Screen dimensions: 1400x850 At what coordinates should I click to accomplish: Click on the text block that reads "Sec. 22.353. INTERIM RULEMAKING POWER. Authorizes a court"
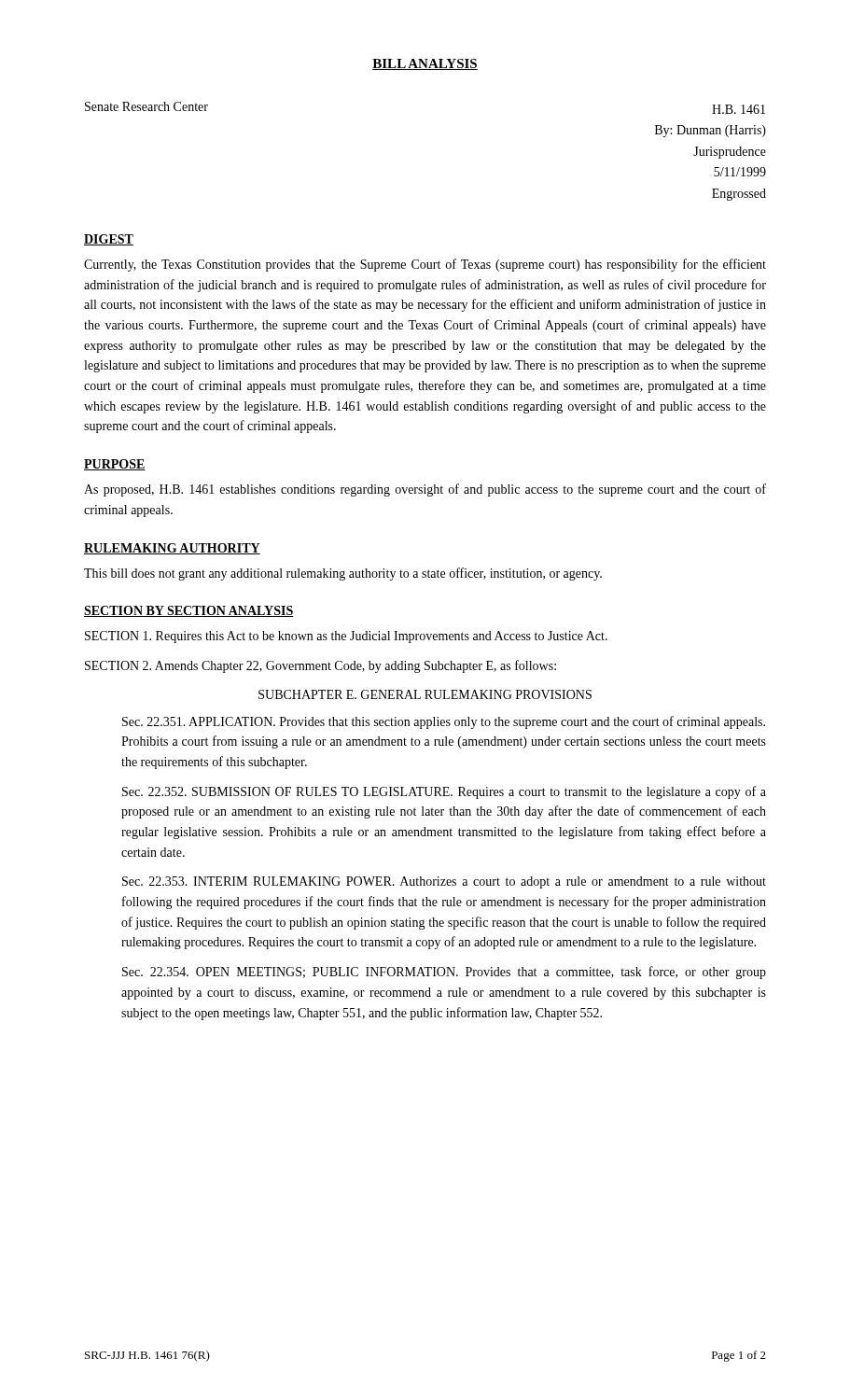pyautogui.click(x=444, y=912)
